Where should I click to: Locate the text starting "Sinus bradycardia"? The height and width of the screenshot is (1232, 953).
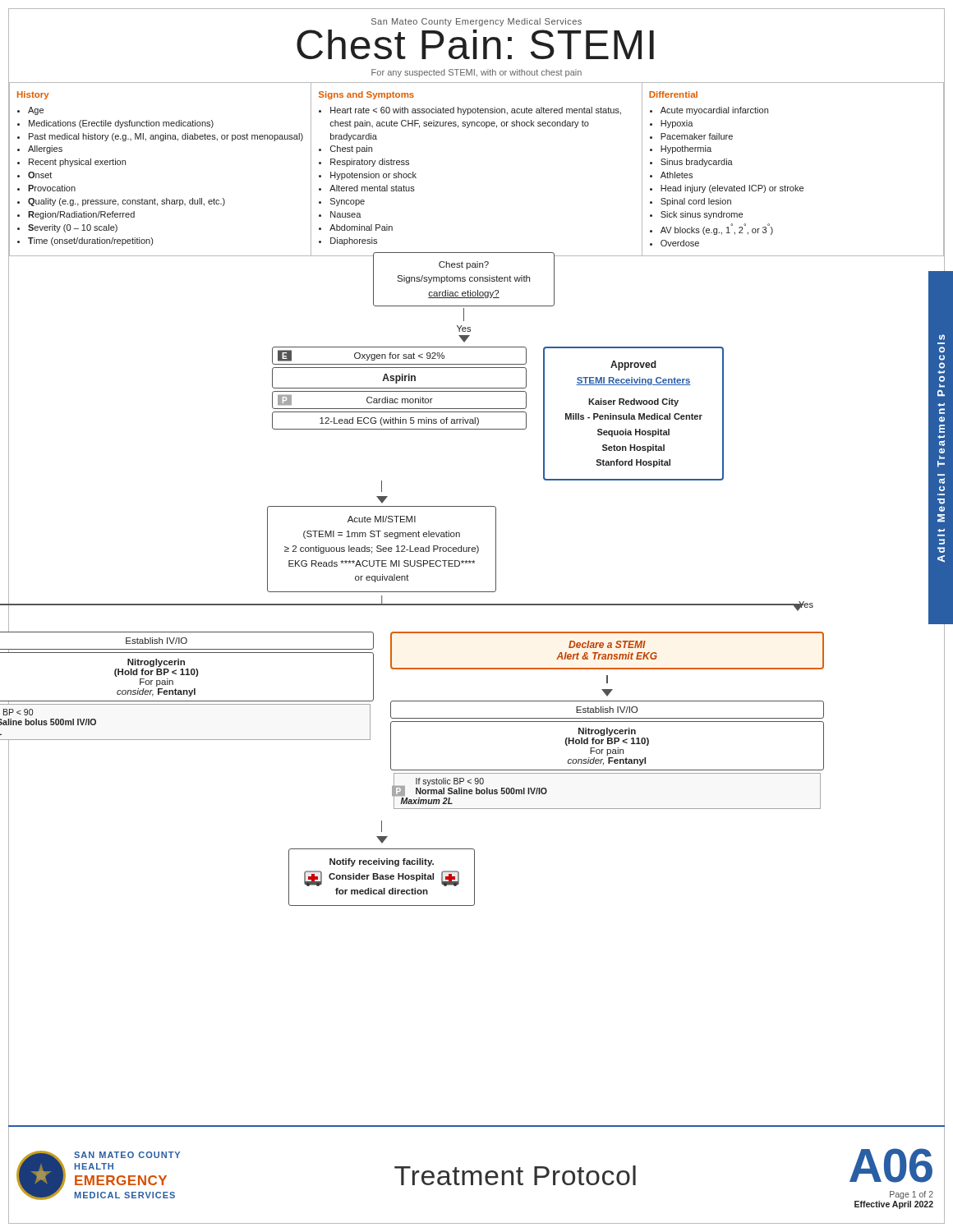point(696,162)
